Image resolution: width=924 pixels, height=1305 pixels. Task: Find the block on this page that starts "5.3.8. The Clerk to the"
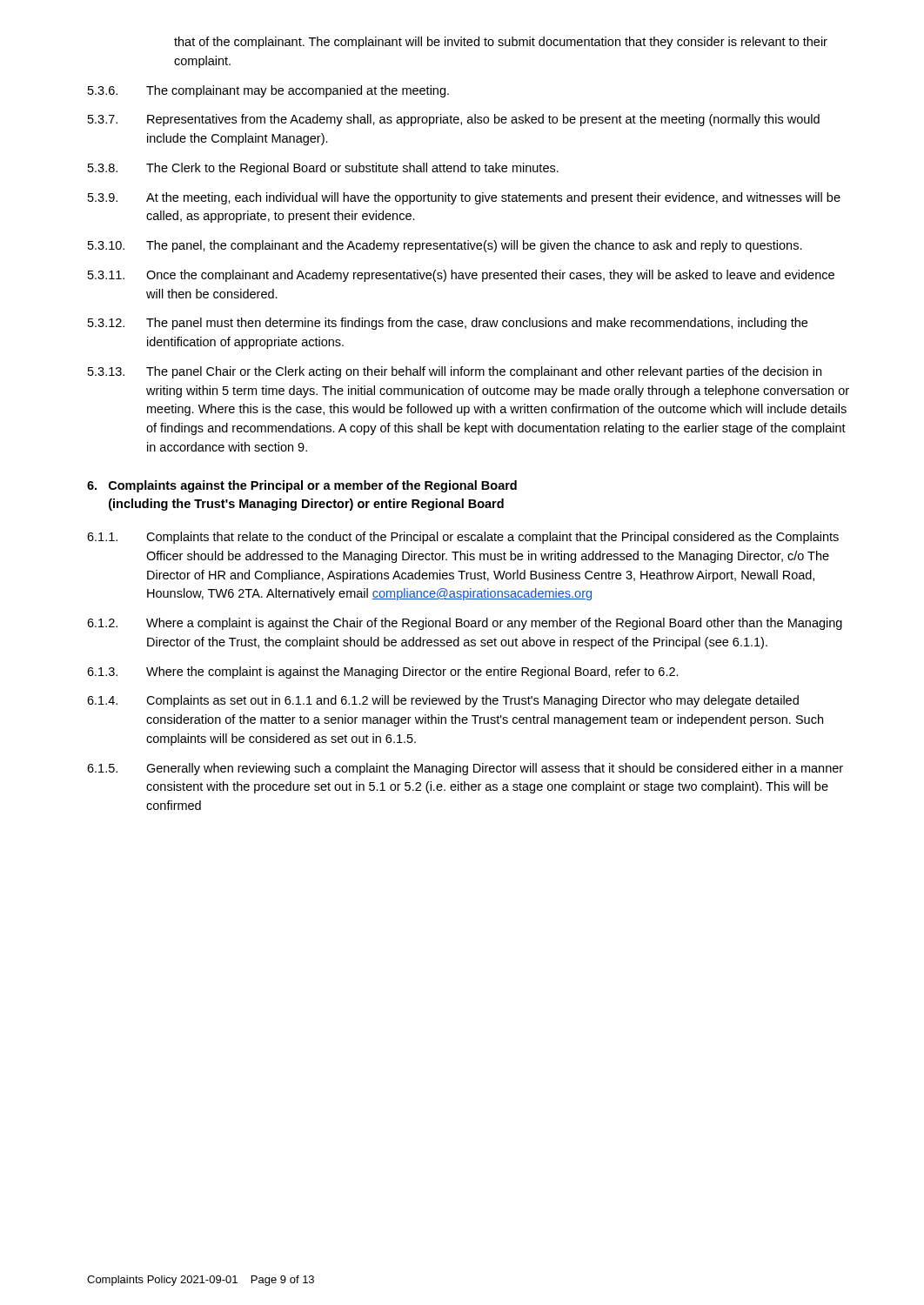471,168
